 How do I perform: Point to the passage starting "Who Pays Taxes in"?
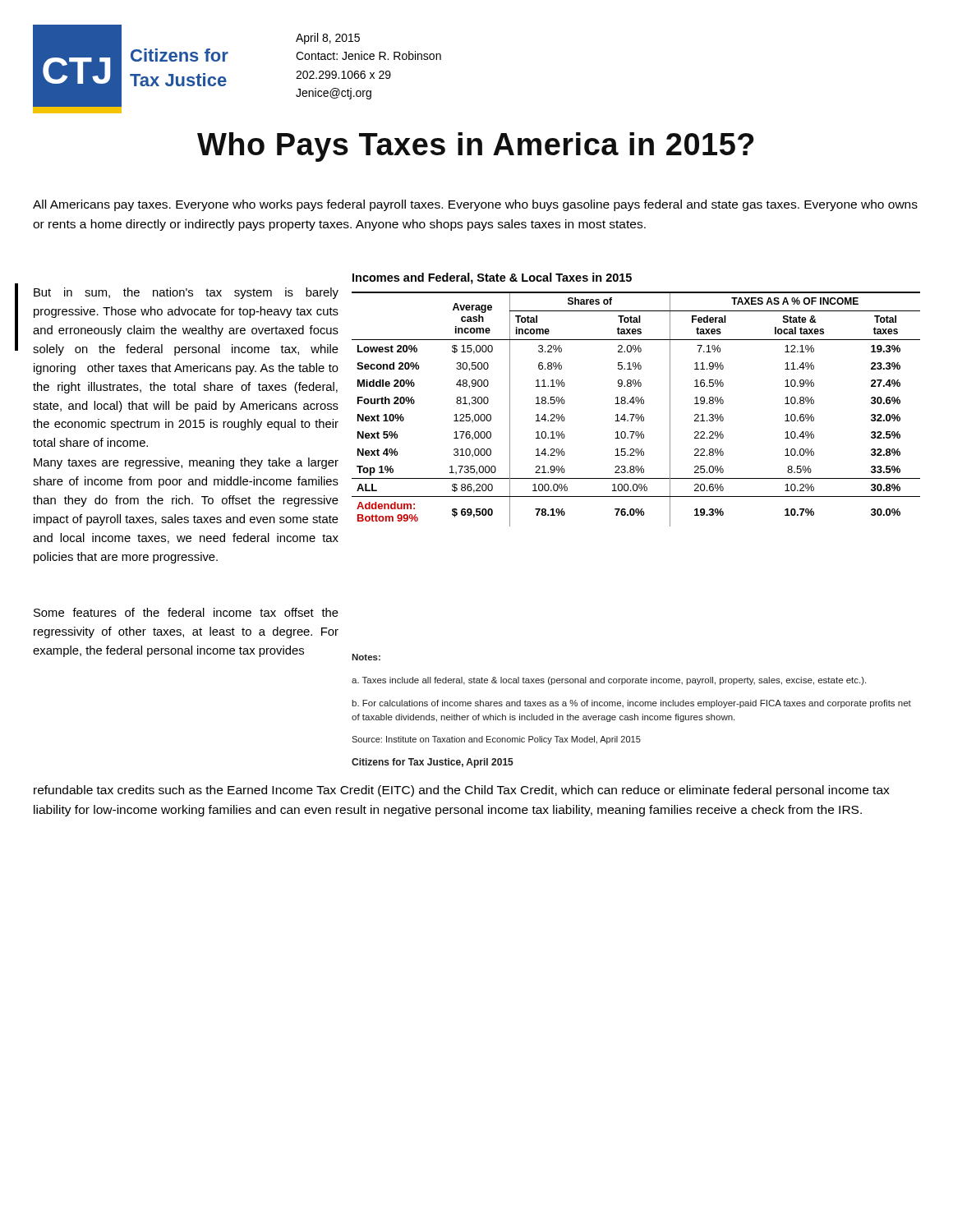coord(476,145)
